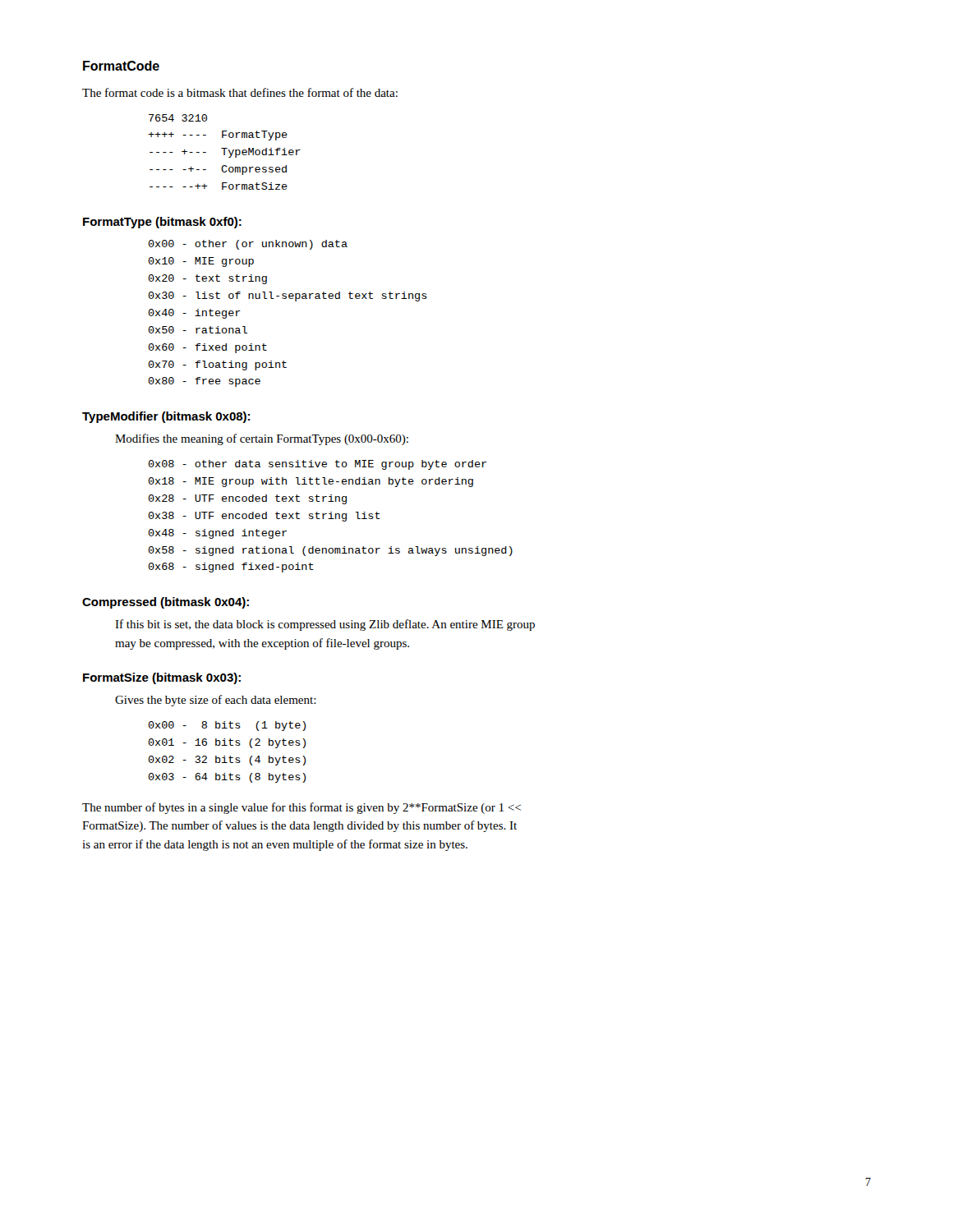Click where it says "FormatSize (bitmask 0x03):"

pyautogui.click(x=162, y=677)
